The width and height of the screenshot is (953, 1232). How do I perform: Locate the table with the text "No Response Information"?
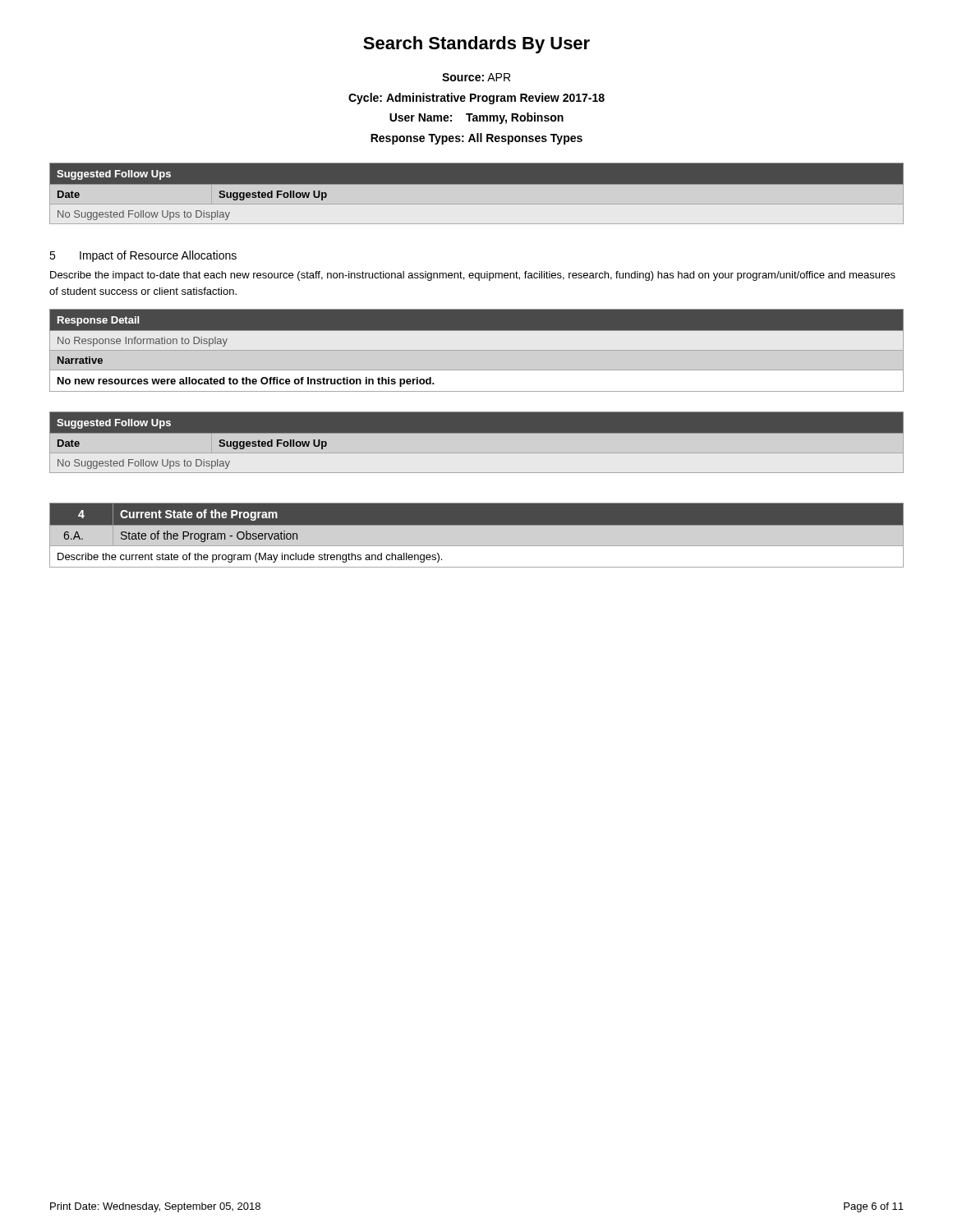tap(476, 350)
